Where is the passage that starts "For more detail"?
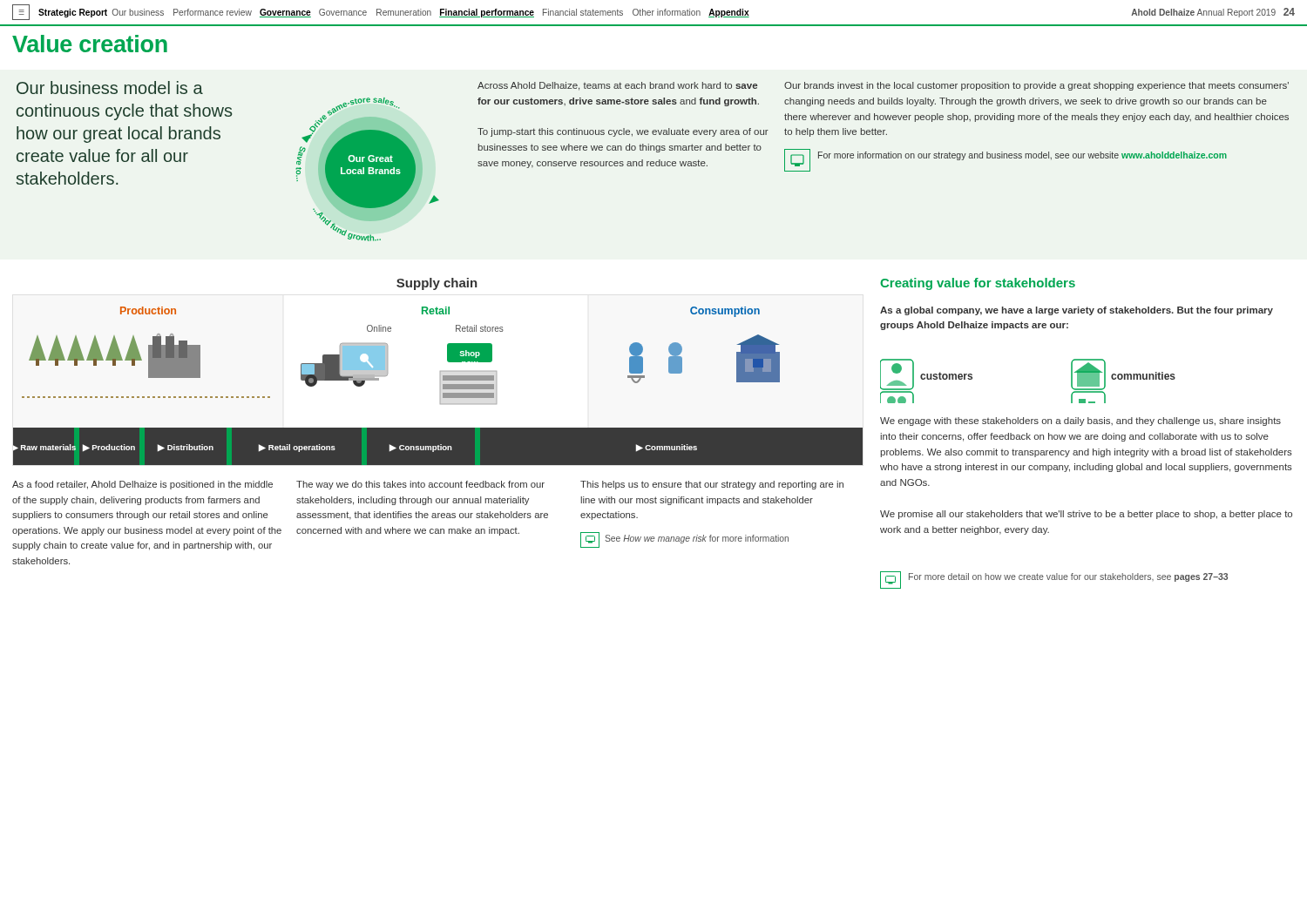 pos(1054,580)
